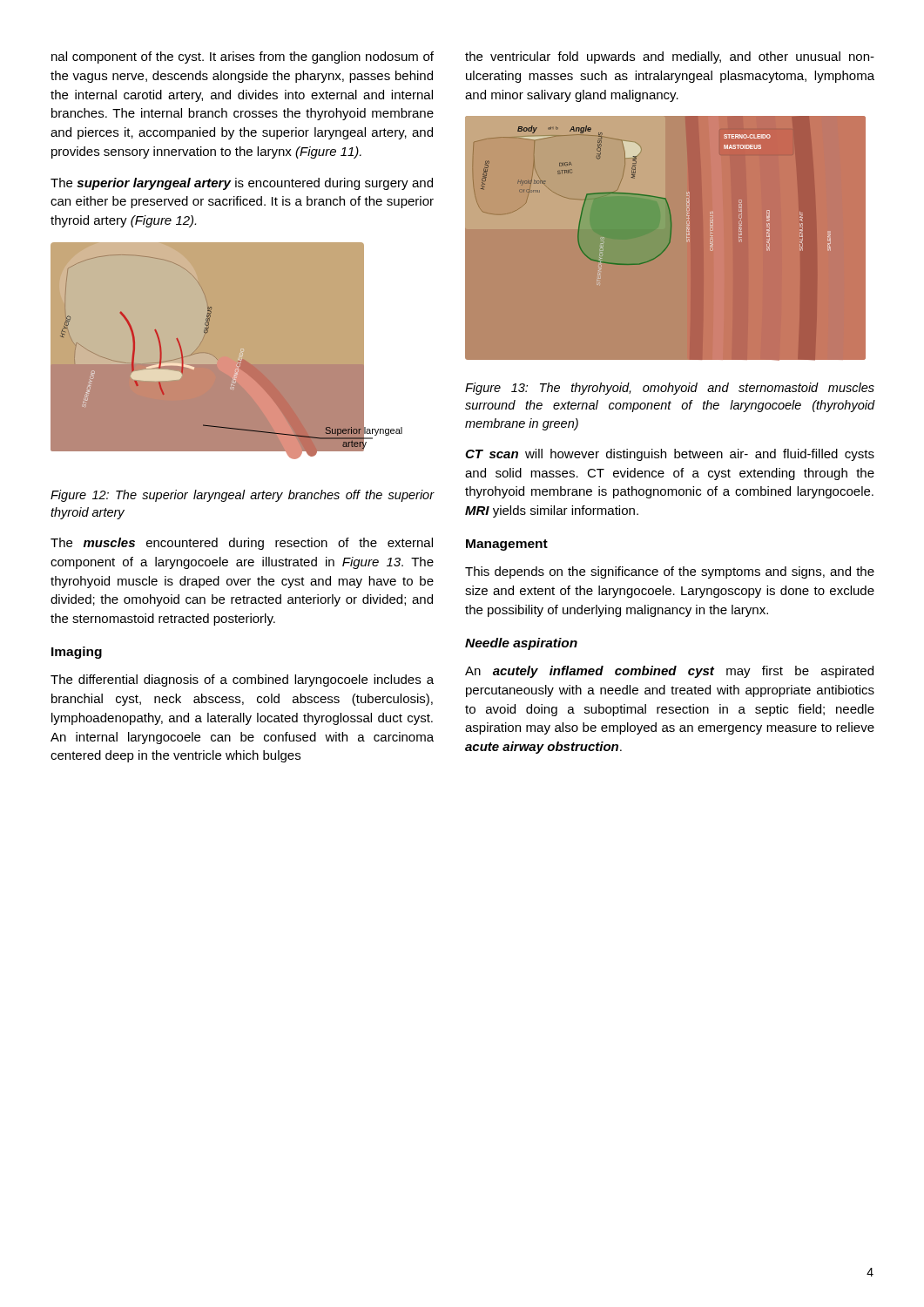Select the caption containing "Figure 13: The thyrohyoid, omohyoid and"
The image size is (924, 1307).
coord(670,406)
